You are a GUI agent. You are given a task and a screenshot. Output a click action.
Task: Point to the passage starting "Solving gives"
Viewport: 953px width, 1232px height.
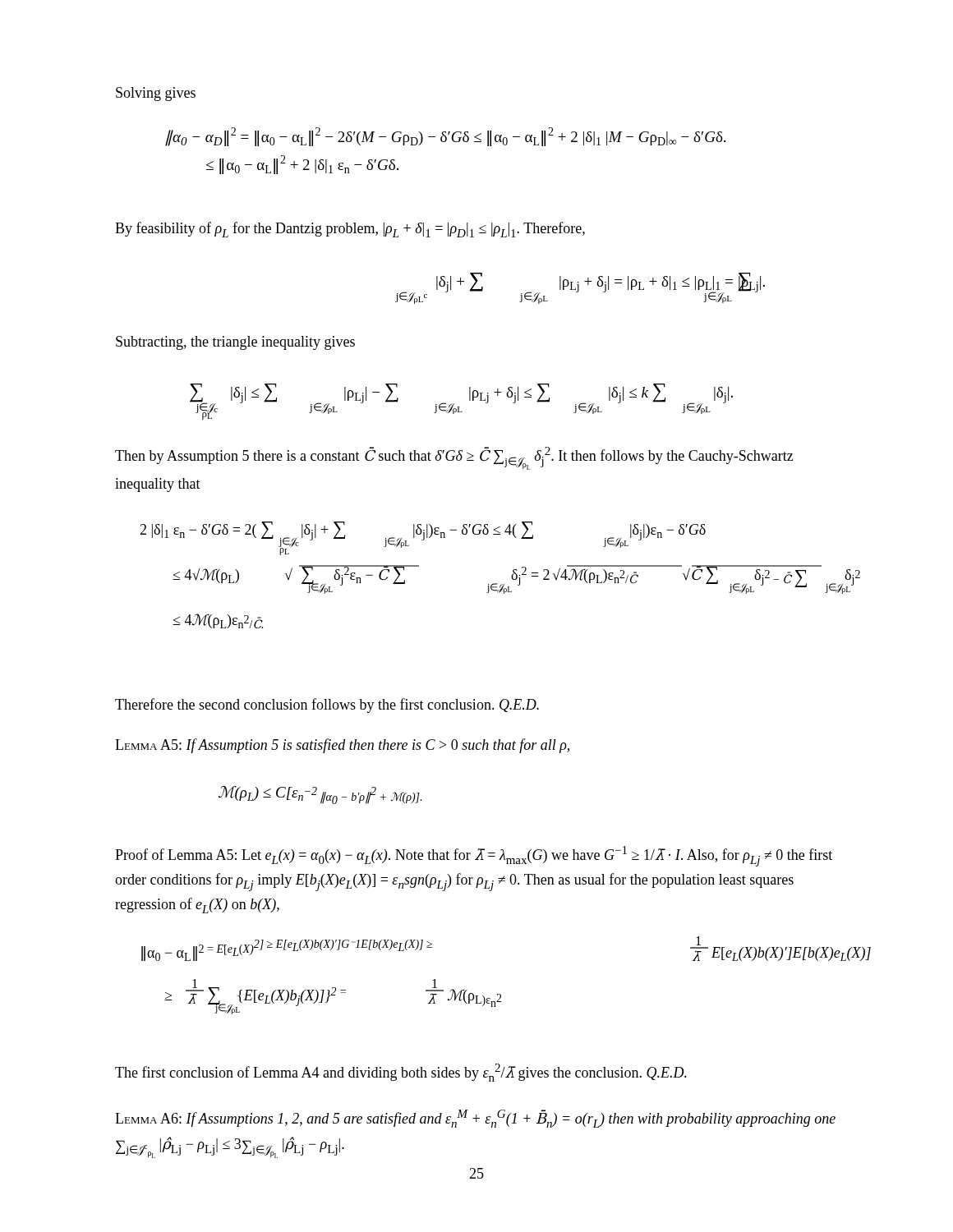click(155, 93)
